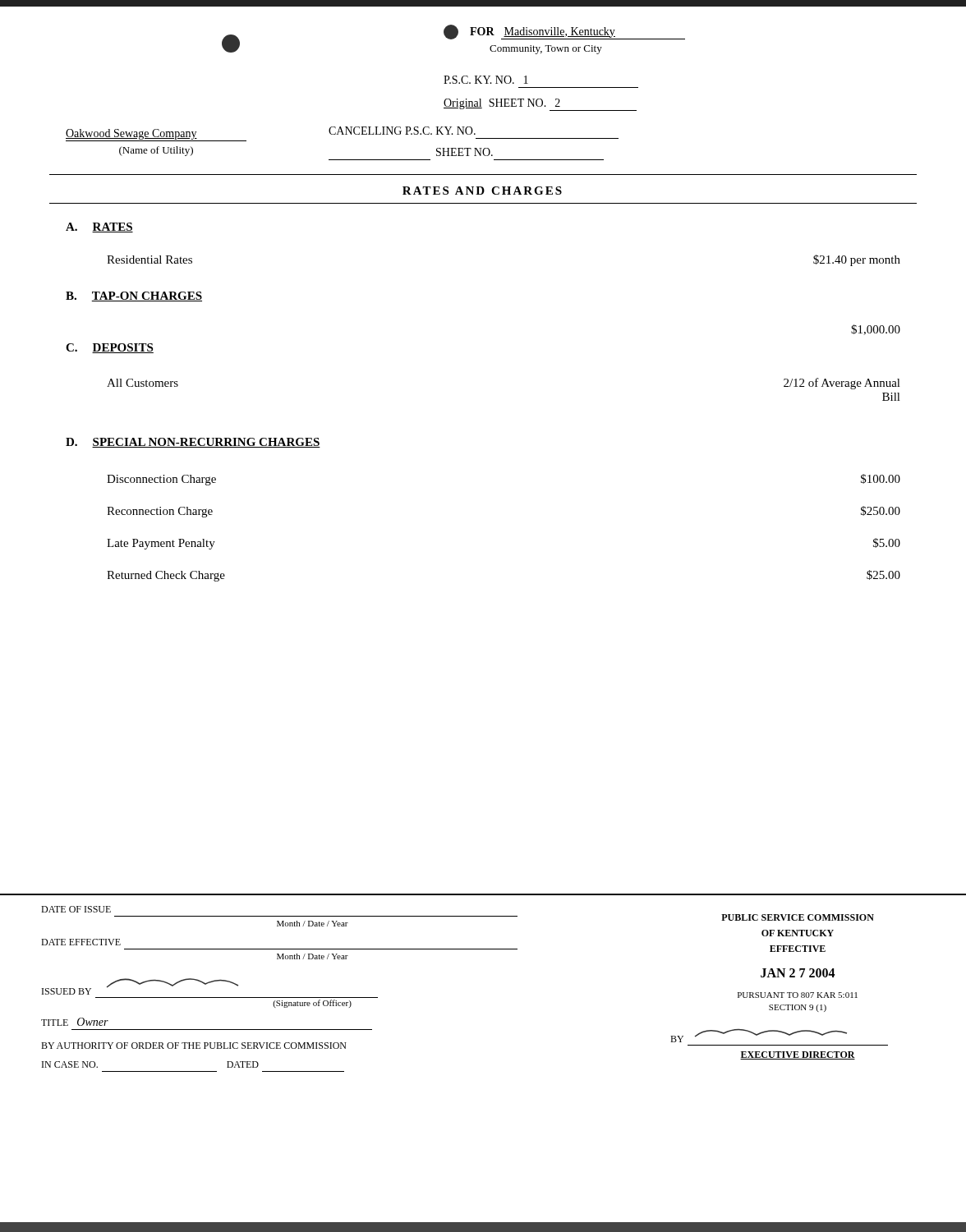This screenshot has width=966, height=1232.
Task: Locate the element starting "Residential Rates $21.40 per"
Action: 152,260
